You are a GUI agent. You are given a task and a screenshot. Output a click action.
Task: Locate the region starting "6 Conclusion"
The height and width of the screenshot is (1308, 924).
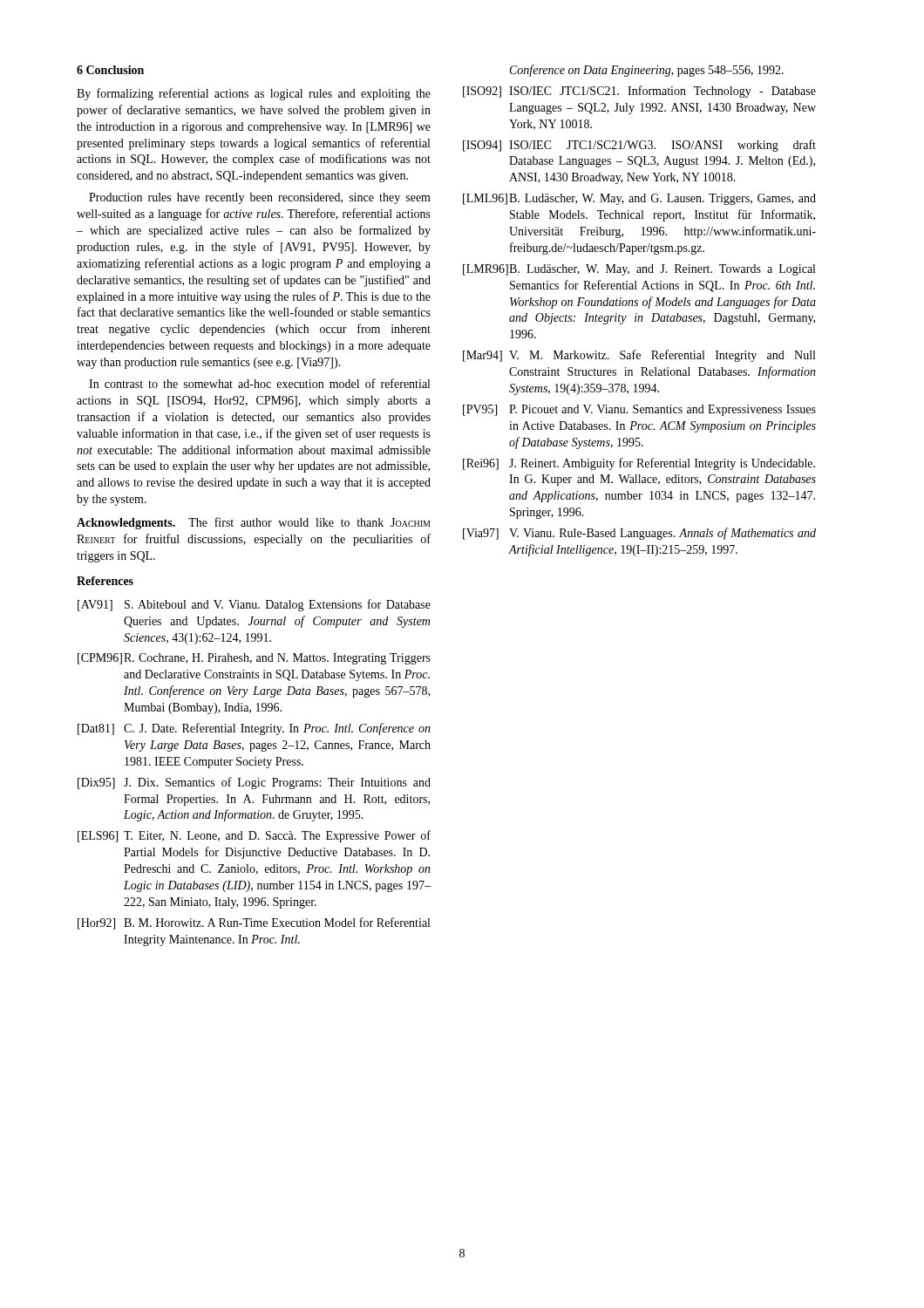tap(110, 70)
